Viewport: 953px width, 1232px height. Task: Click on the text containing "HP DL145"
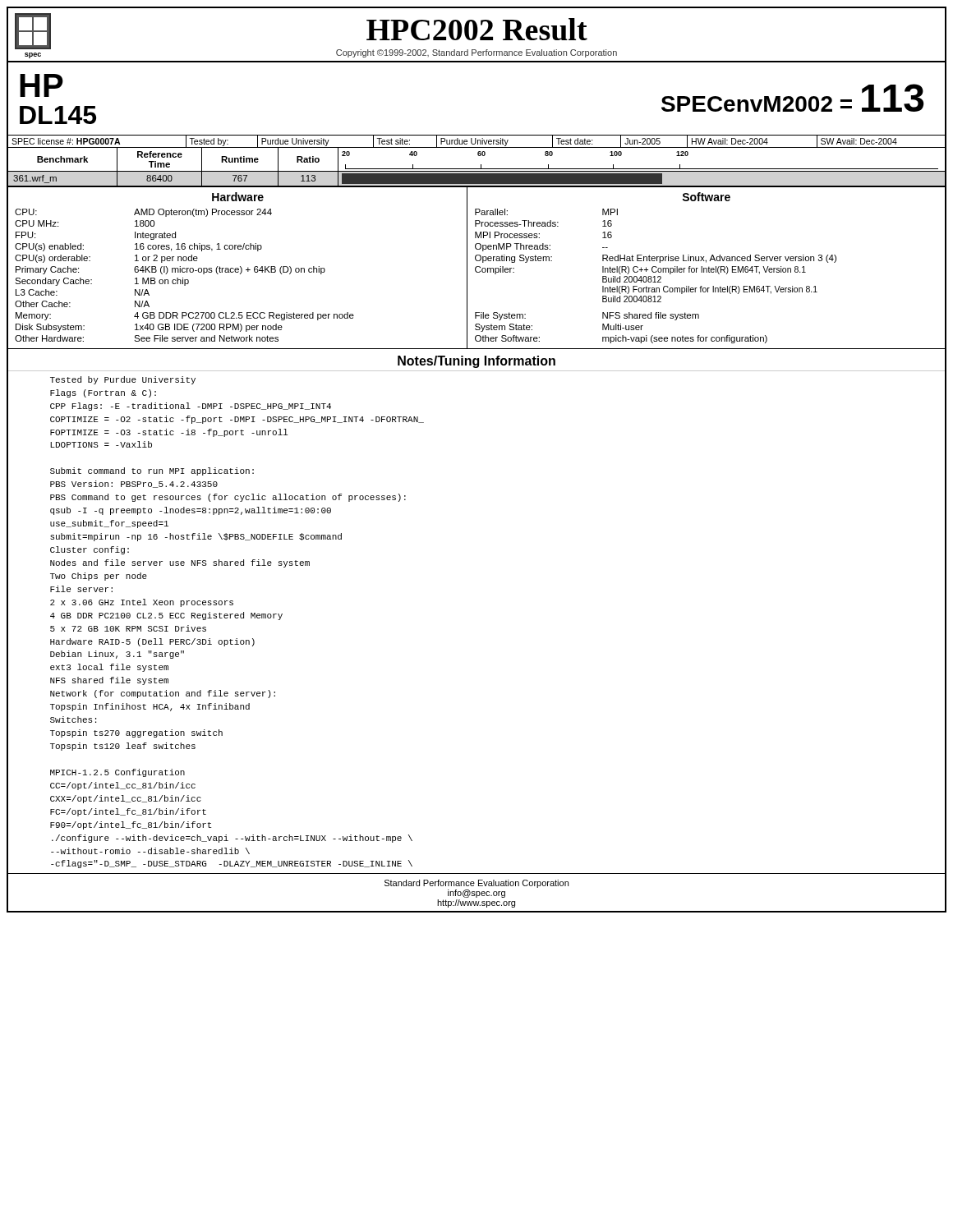pos(58,98)
